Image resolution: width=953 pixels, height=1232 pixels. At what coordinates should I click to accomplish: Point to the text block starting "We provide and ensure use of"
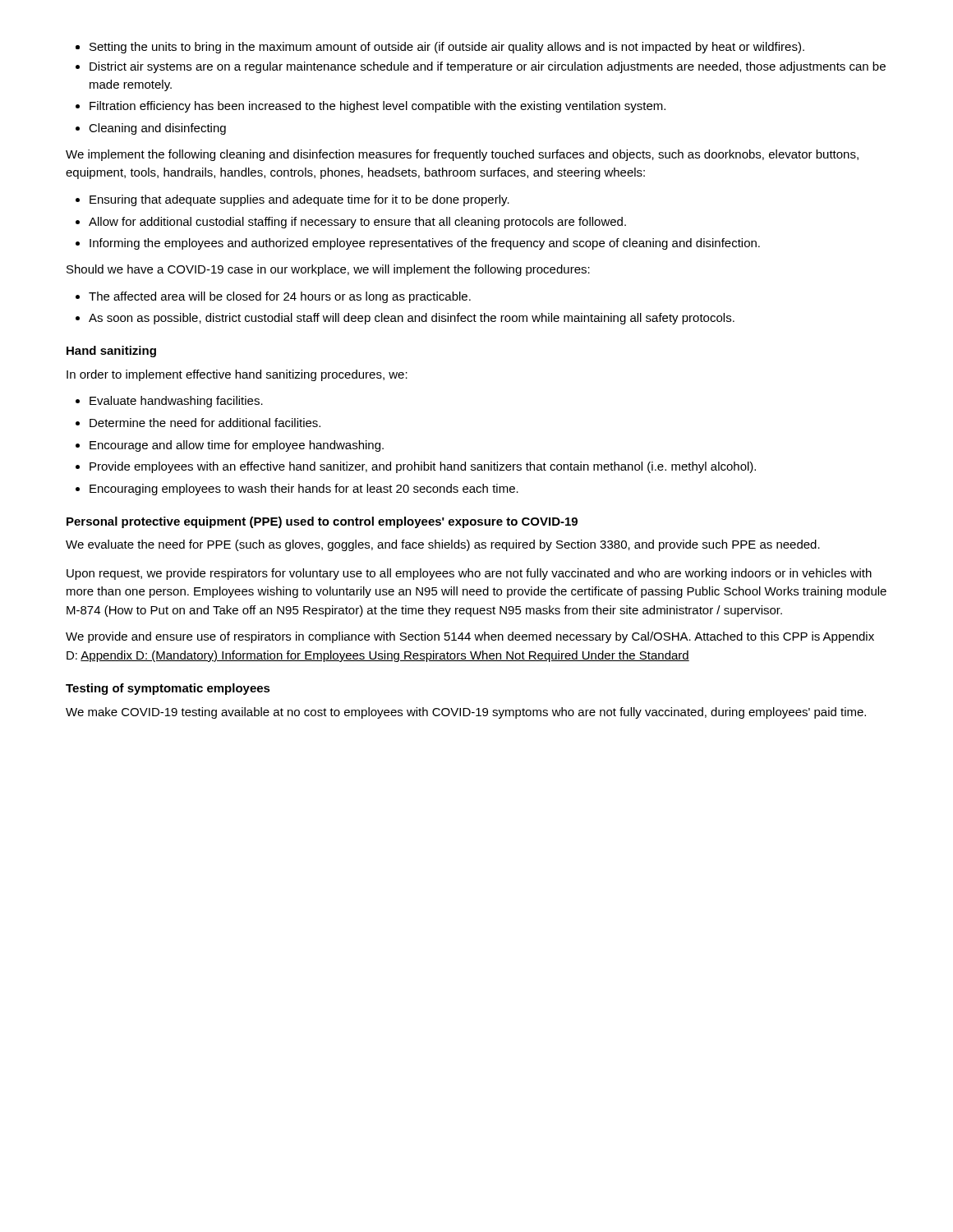[476, 646]
